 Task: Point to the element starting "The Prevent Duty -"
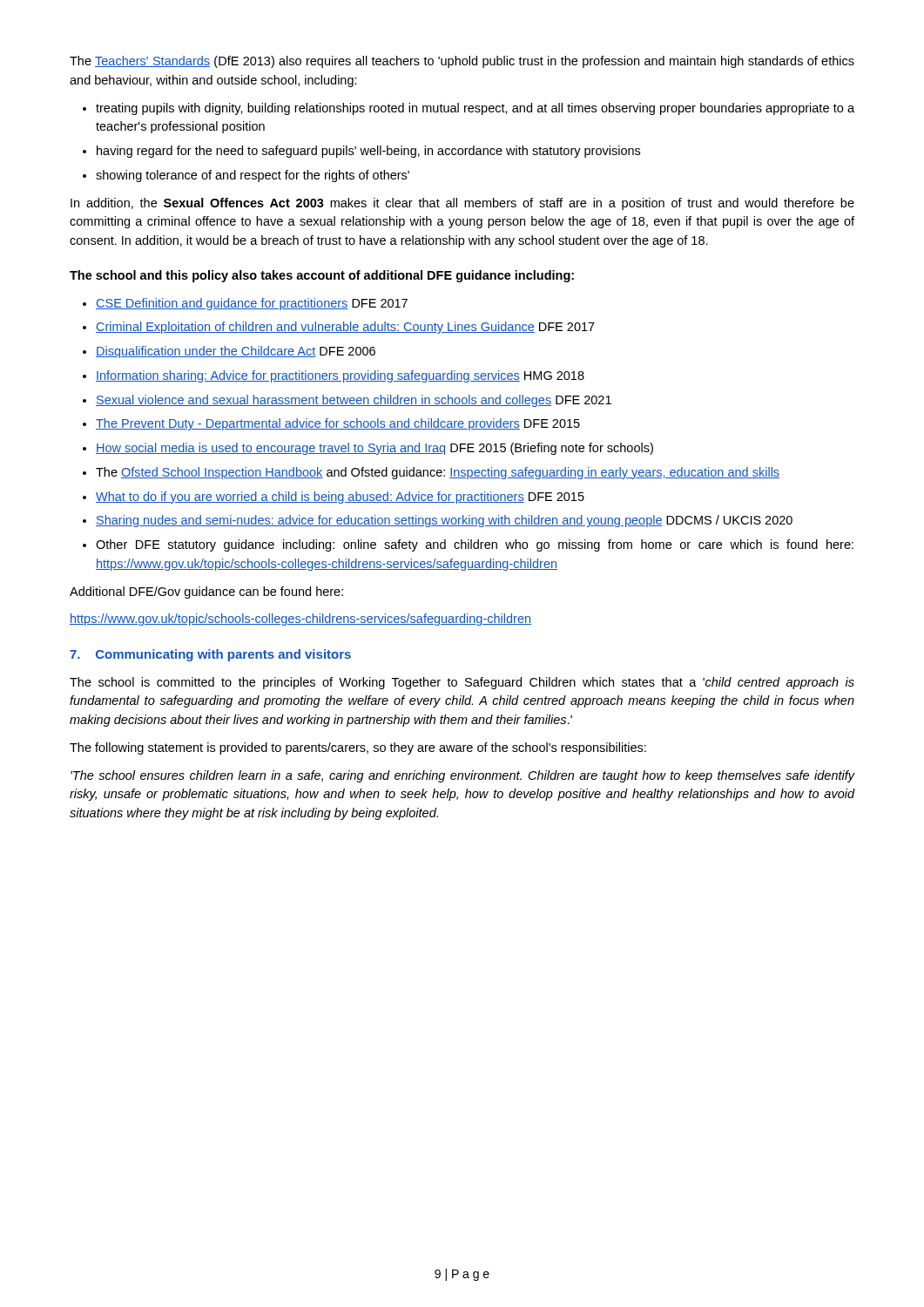point(475,424)
